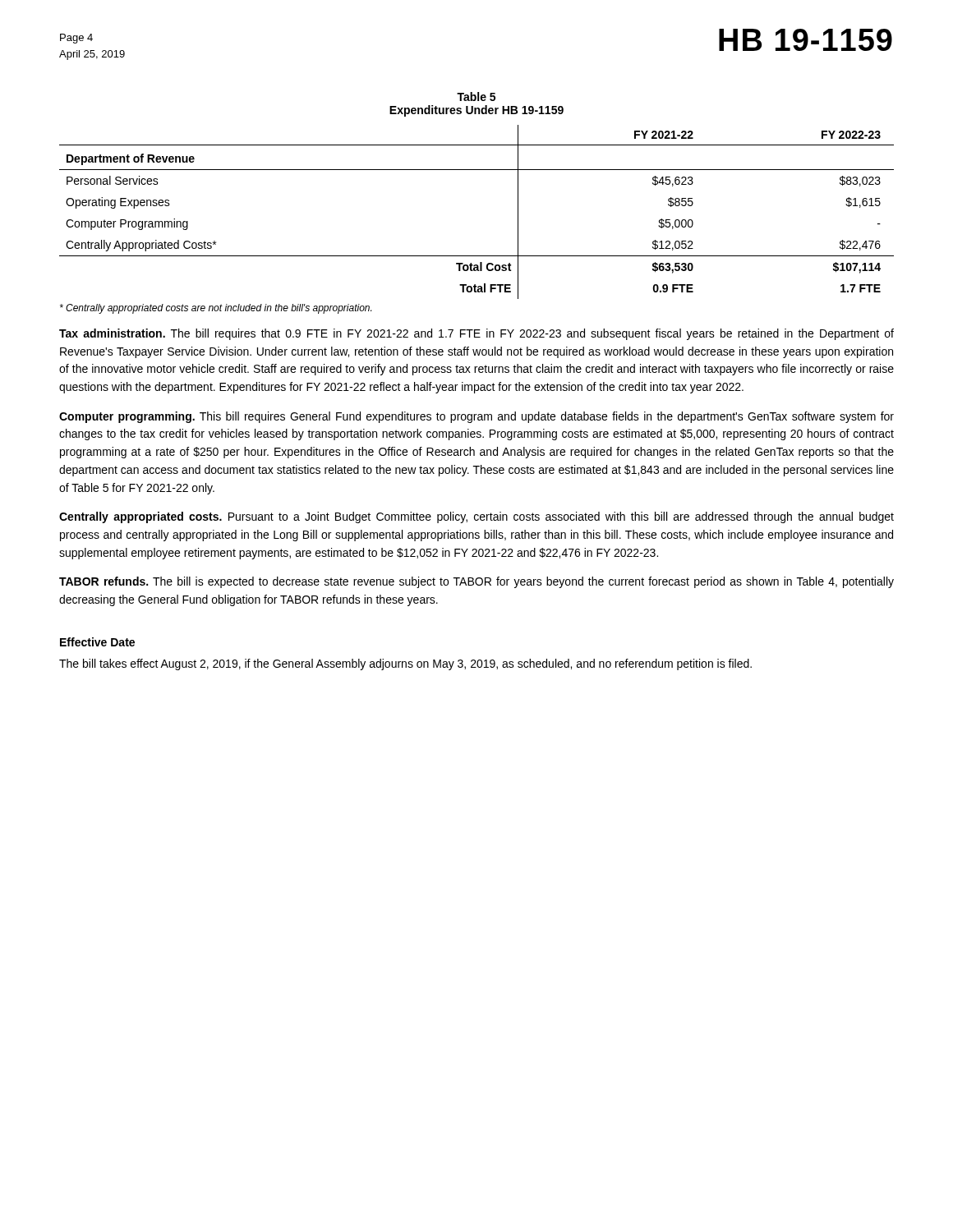This screenshot has height=1232, width=953.
Task: Locate the block of text that opens with "Tax administration. The bill requires that"
Action: (x=476, y=360)
